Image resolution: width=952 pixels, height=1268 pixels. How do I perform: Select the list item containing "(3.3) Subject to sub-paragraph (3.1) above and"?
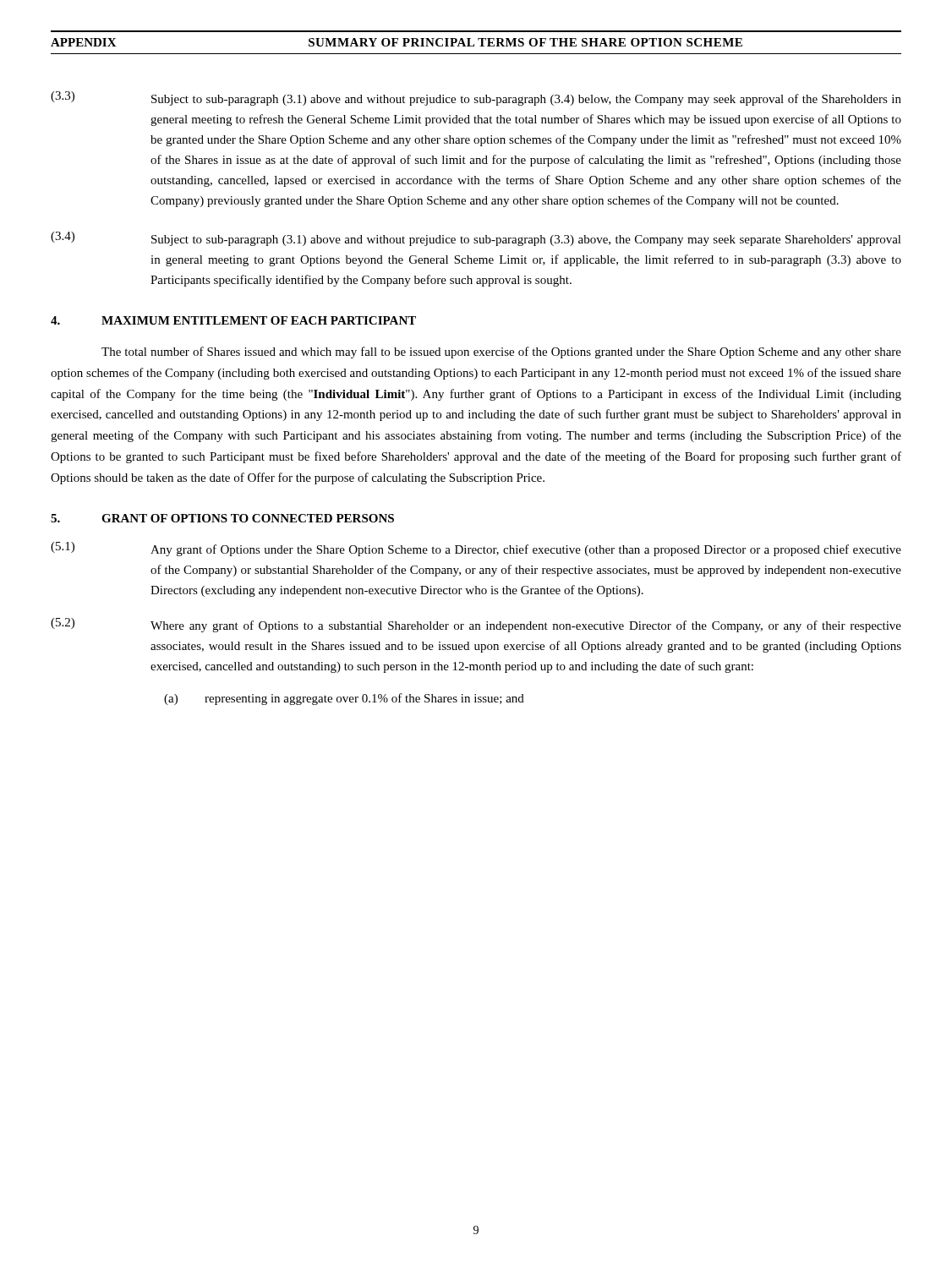point(476,150)
